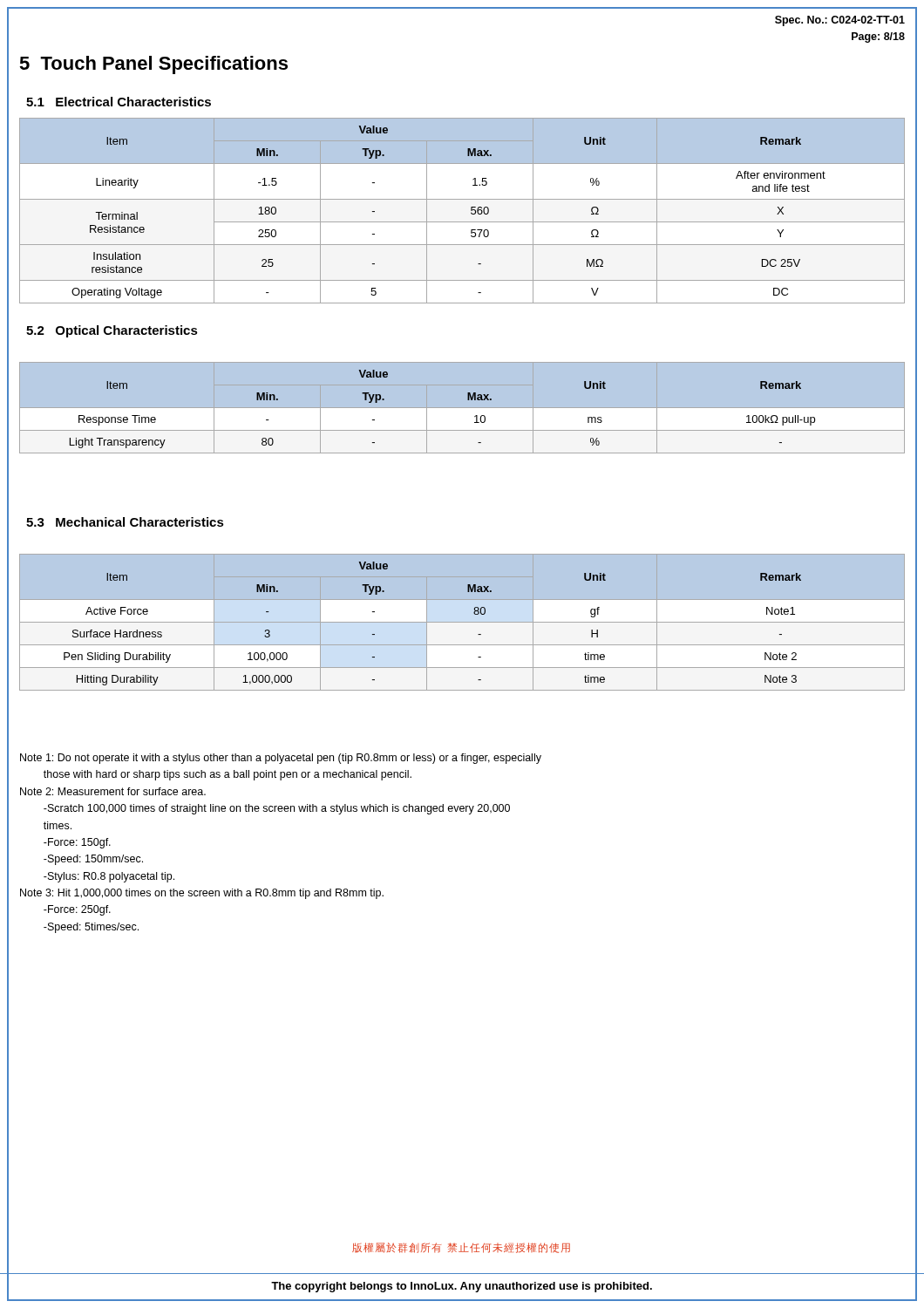Navigate to the passage starting "5 Touch Panel Specifications"
The width and height of the screenshot is (924, 1308).
pyautogui.click(x=154, y=63)
